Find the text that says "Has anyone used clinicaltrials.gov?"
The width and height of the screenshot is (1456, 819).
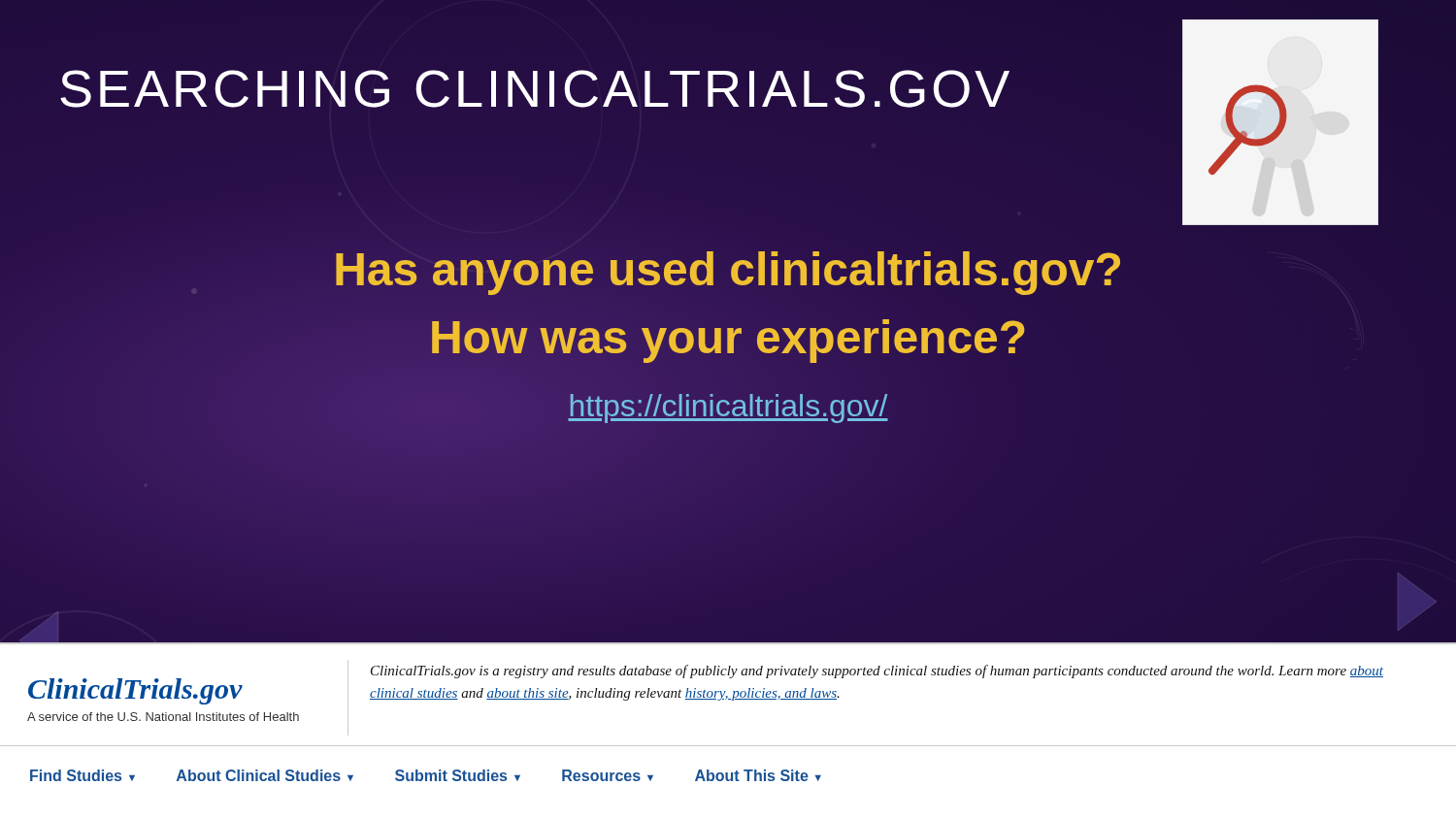[x=728, y=270]
